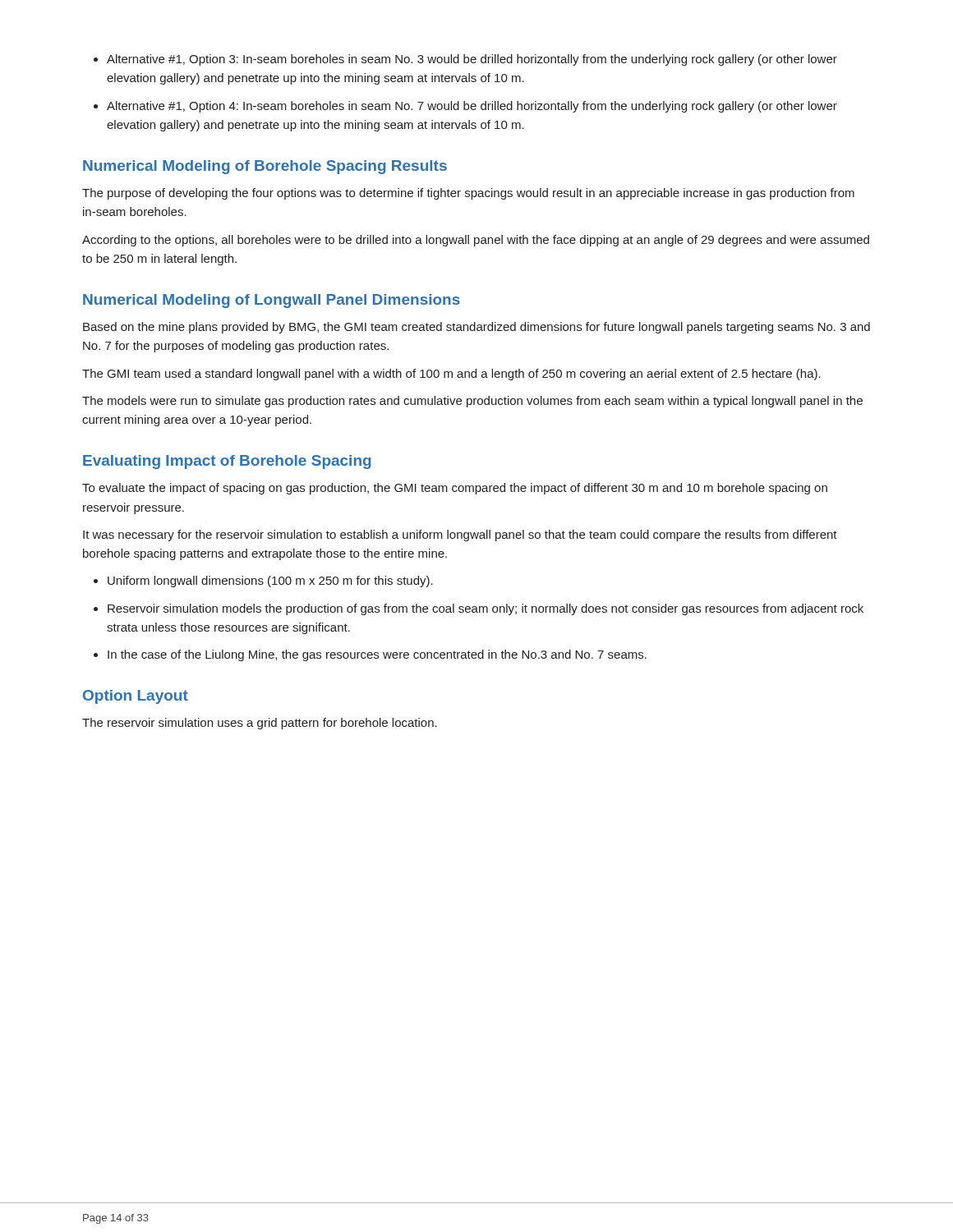Screen dimensions: 1232x953
Task: Find the text starting "Numerical Modeling of Borehole Spacing Results"
Action: pos(265,165)
